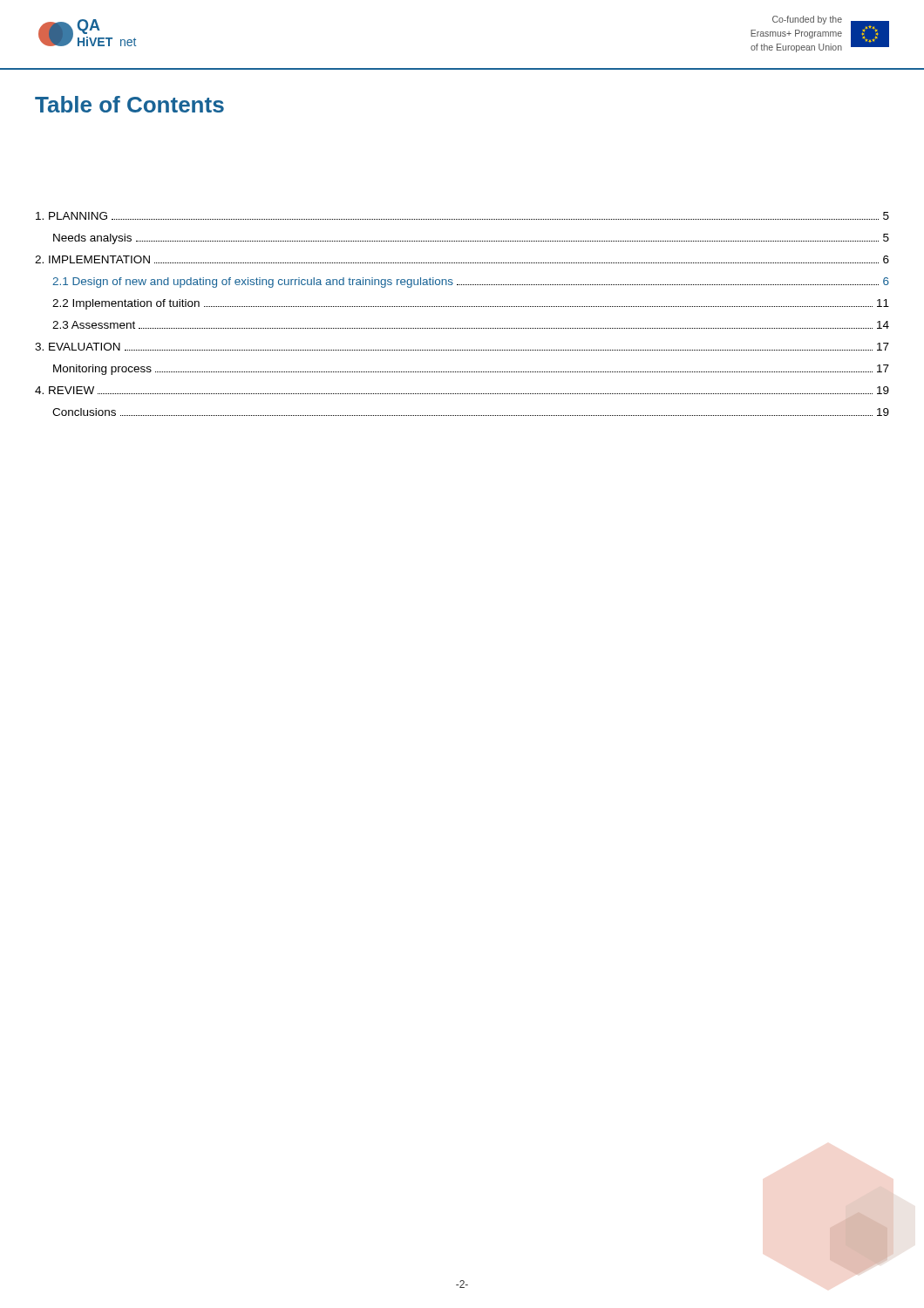Screen dimensions: 1308x924
Task: Find the text starting "Monitoring process 17"
Action: point(471,368)
